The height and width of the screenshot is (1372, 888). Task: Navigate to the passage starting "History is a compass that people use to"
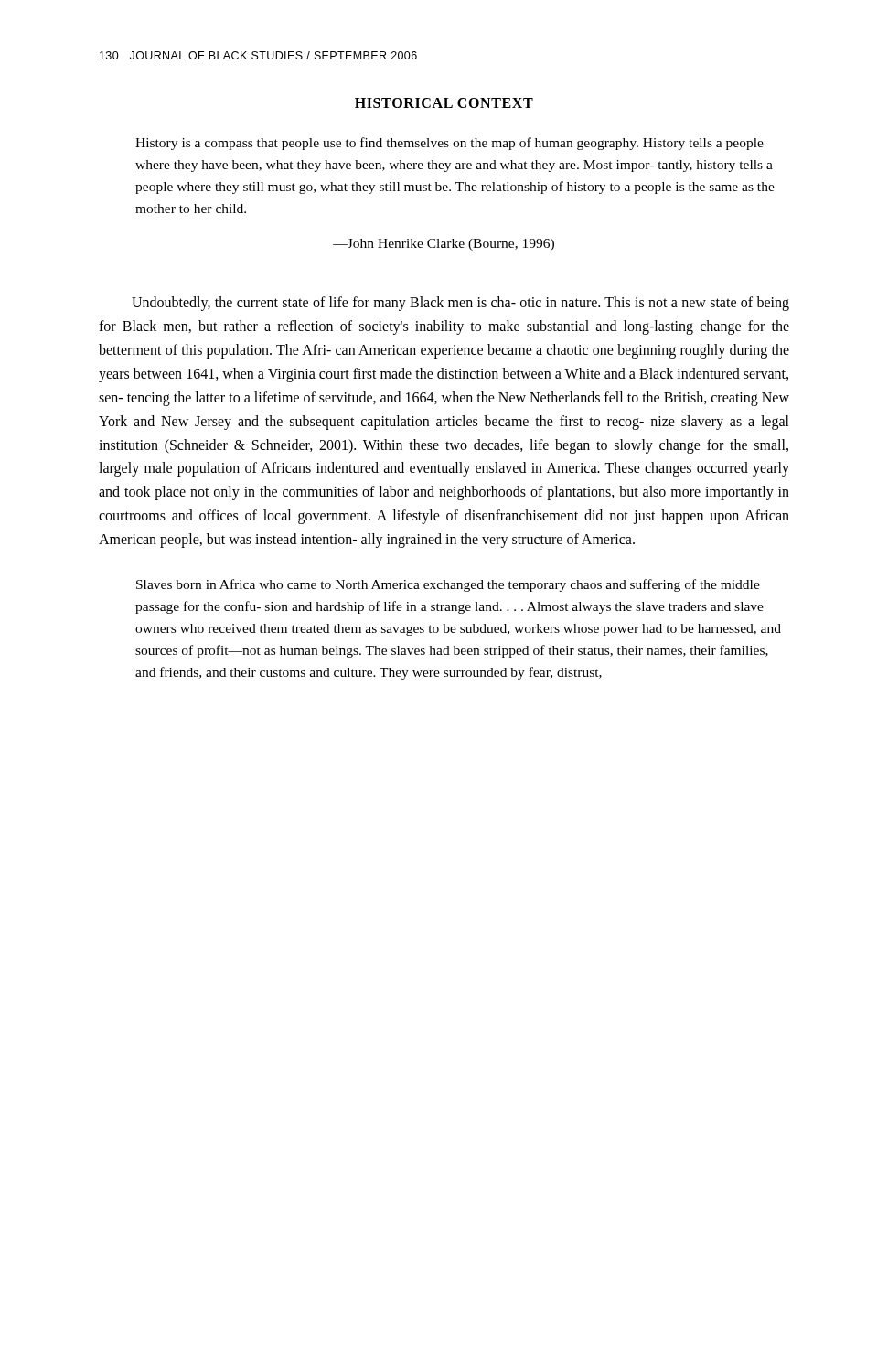455,175
